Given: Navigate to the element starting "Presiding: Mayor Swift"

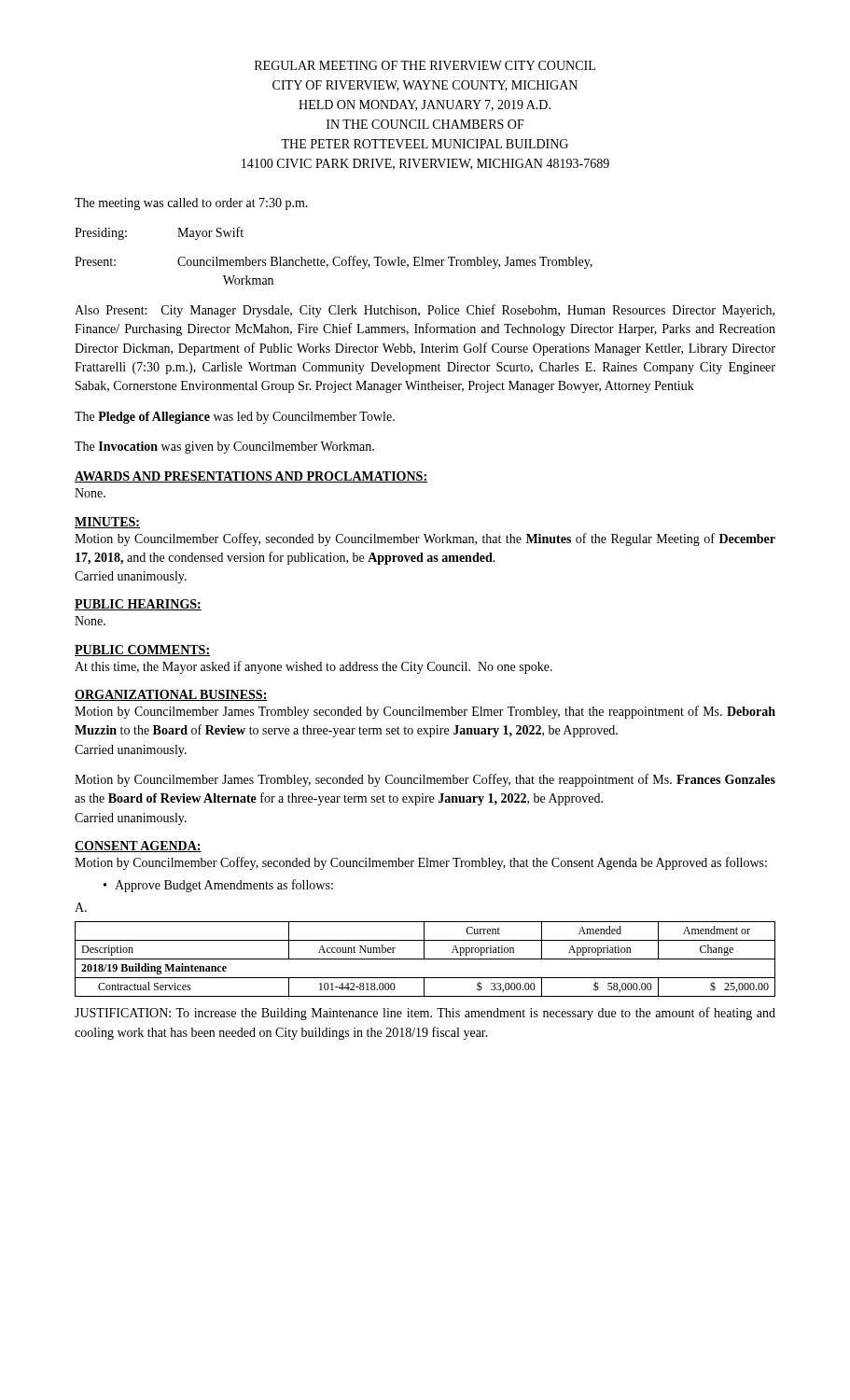Looking at the screenshot, I should pyautogui.click(x=109, y=233).
